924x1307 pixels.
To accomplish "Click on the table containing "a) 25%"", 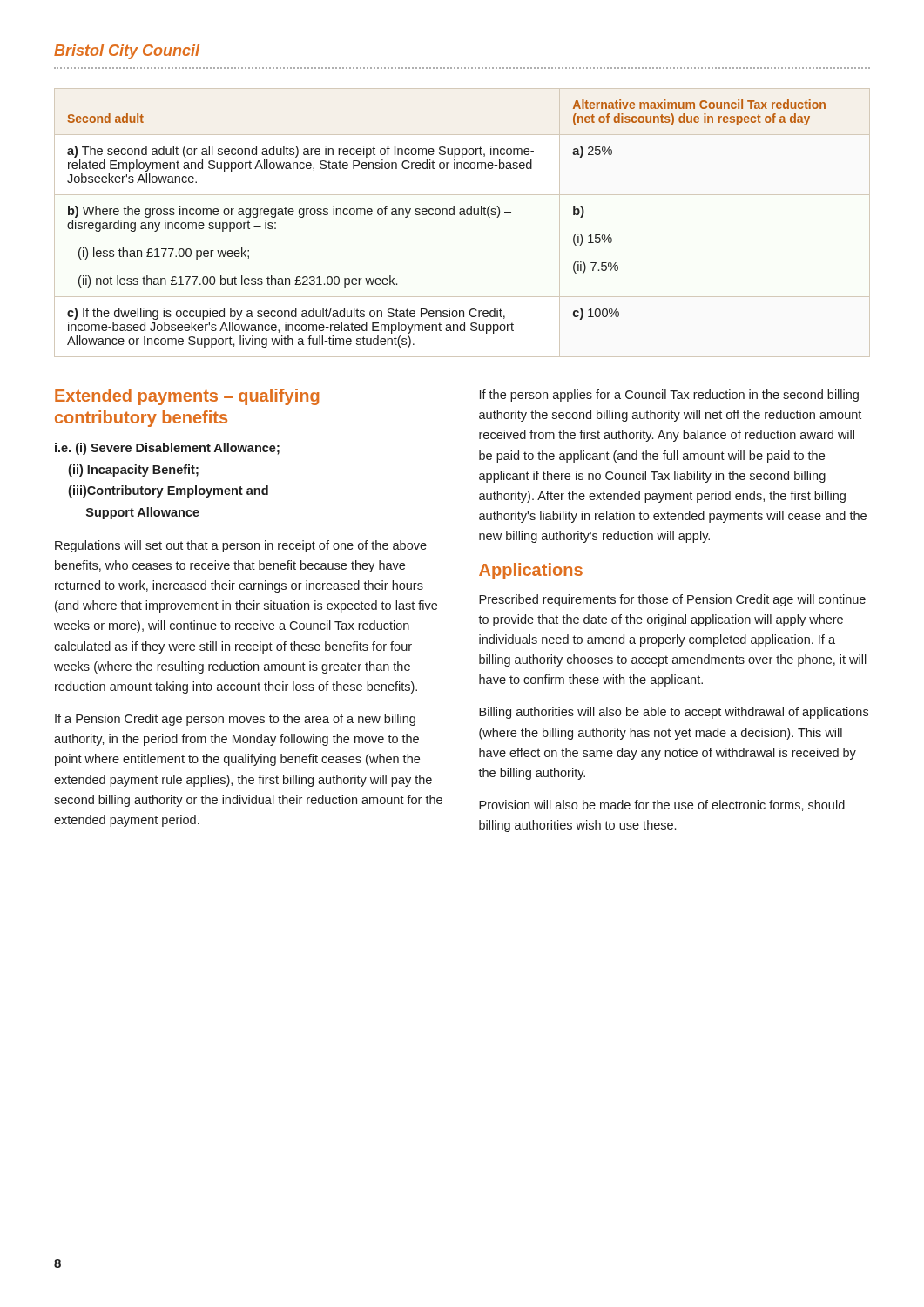I will coord(462,223).
